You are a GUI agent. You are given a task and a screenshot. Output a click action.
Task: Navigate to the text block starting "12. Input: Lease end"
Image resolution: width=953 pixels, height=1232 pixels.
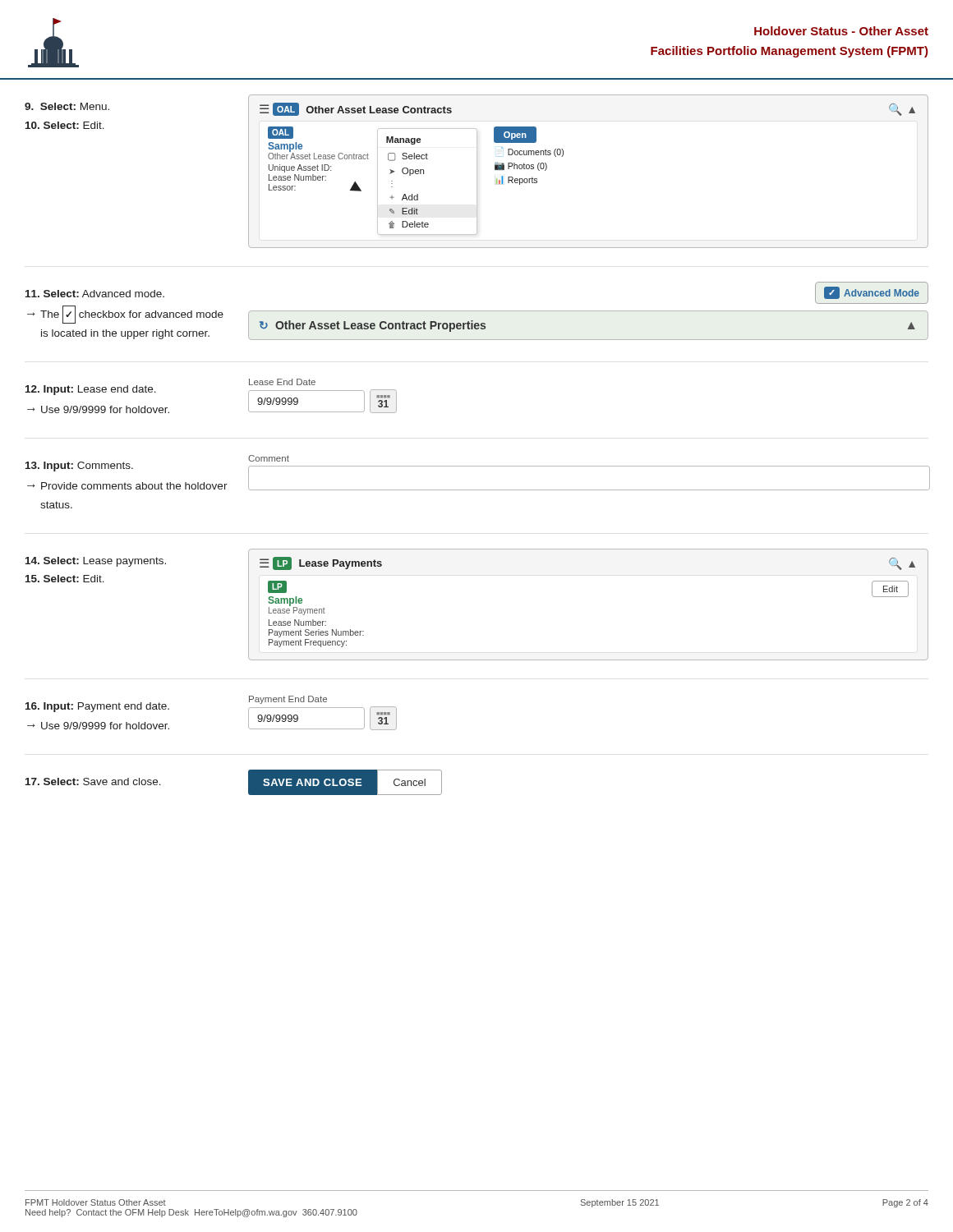(128, 401)
